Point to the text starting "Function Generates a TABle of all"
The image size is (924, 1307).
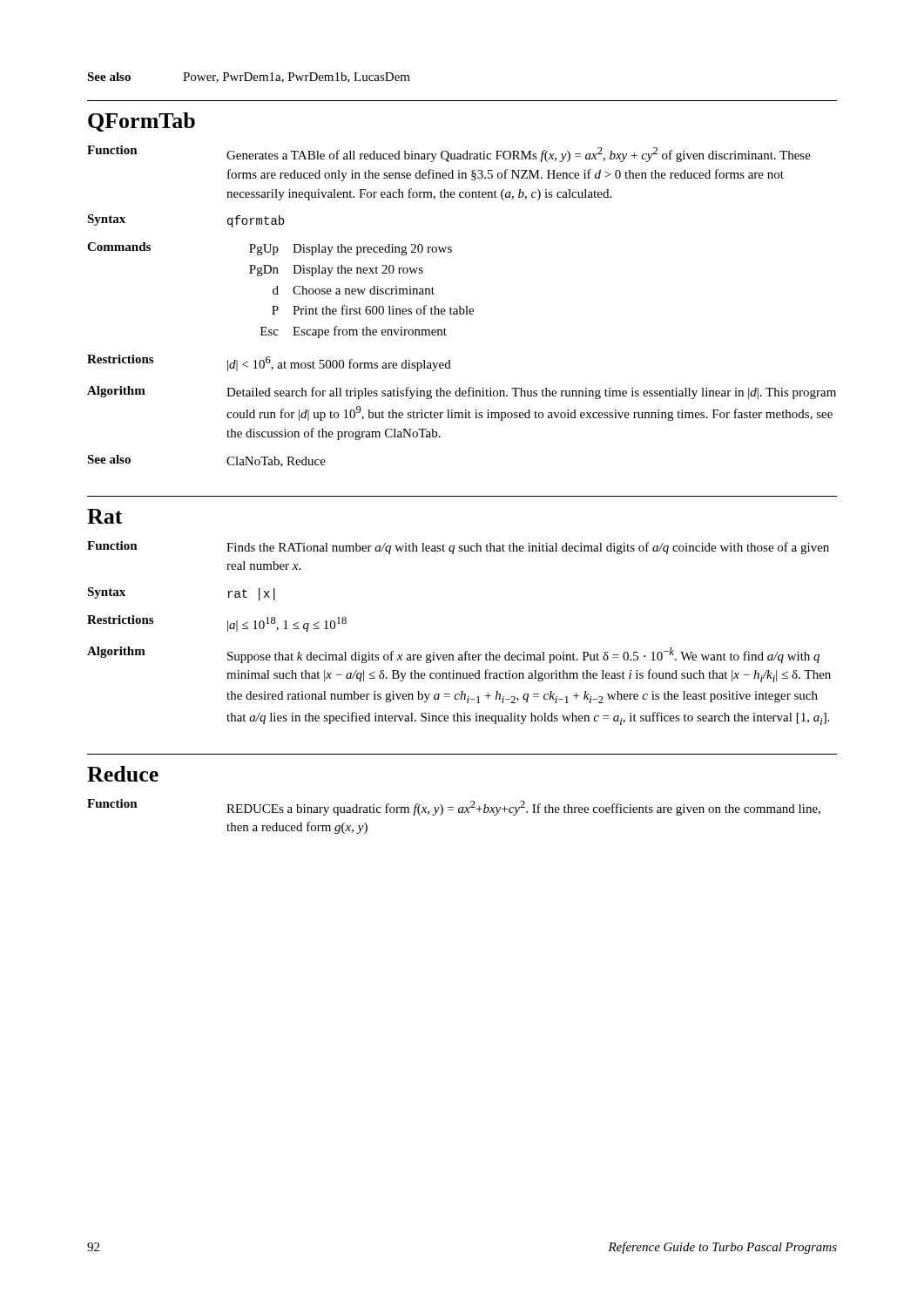click(462, 173)
